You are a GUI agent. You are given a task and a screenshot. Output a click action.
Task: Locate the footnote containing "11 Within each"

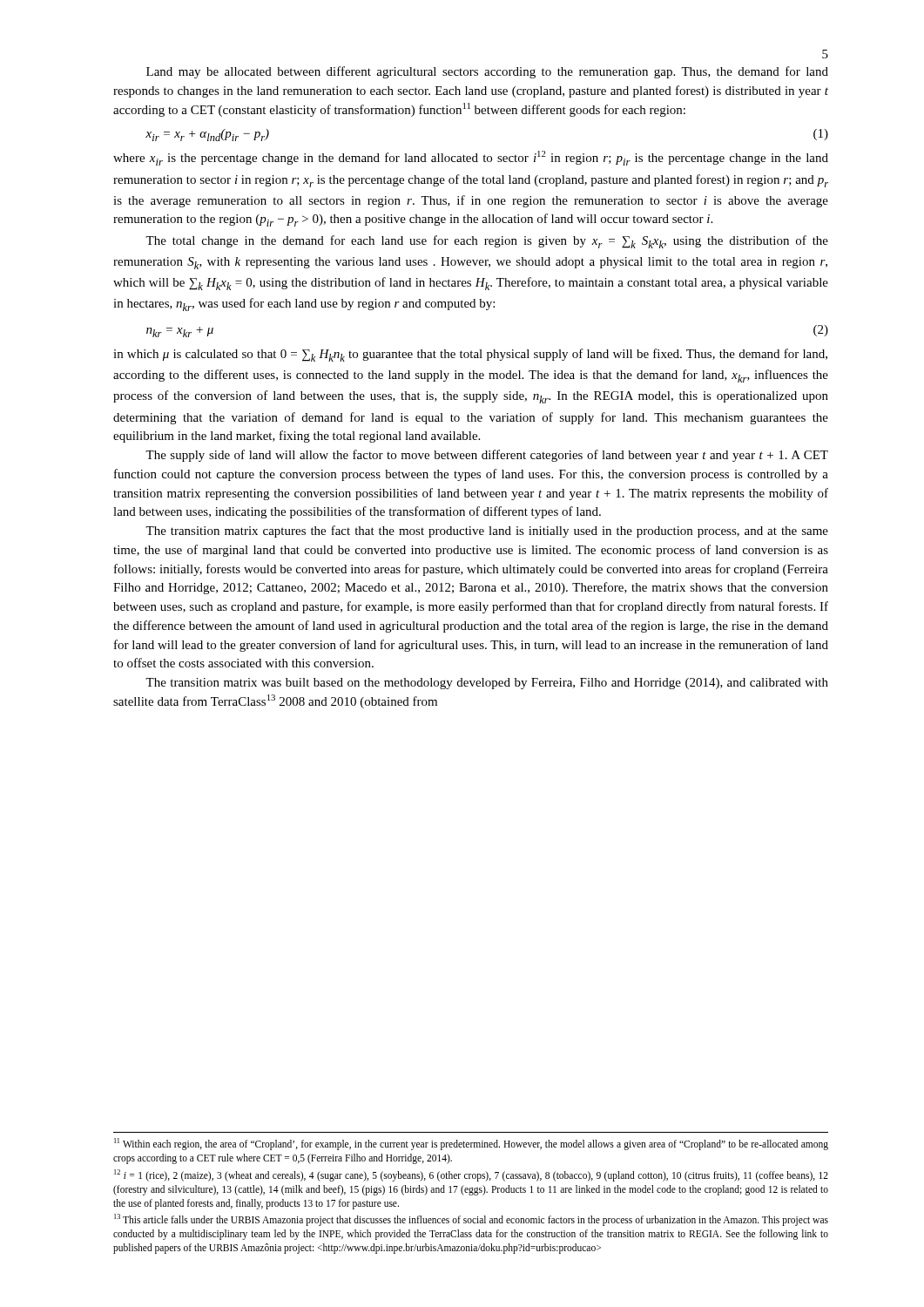(x=471, y=1151)
